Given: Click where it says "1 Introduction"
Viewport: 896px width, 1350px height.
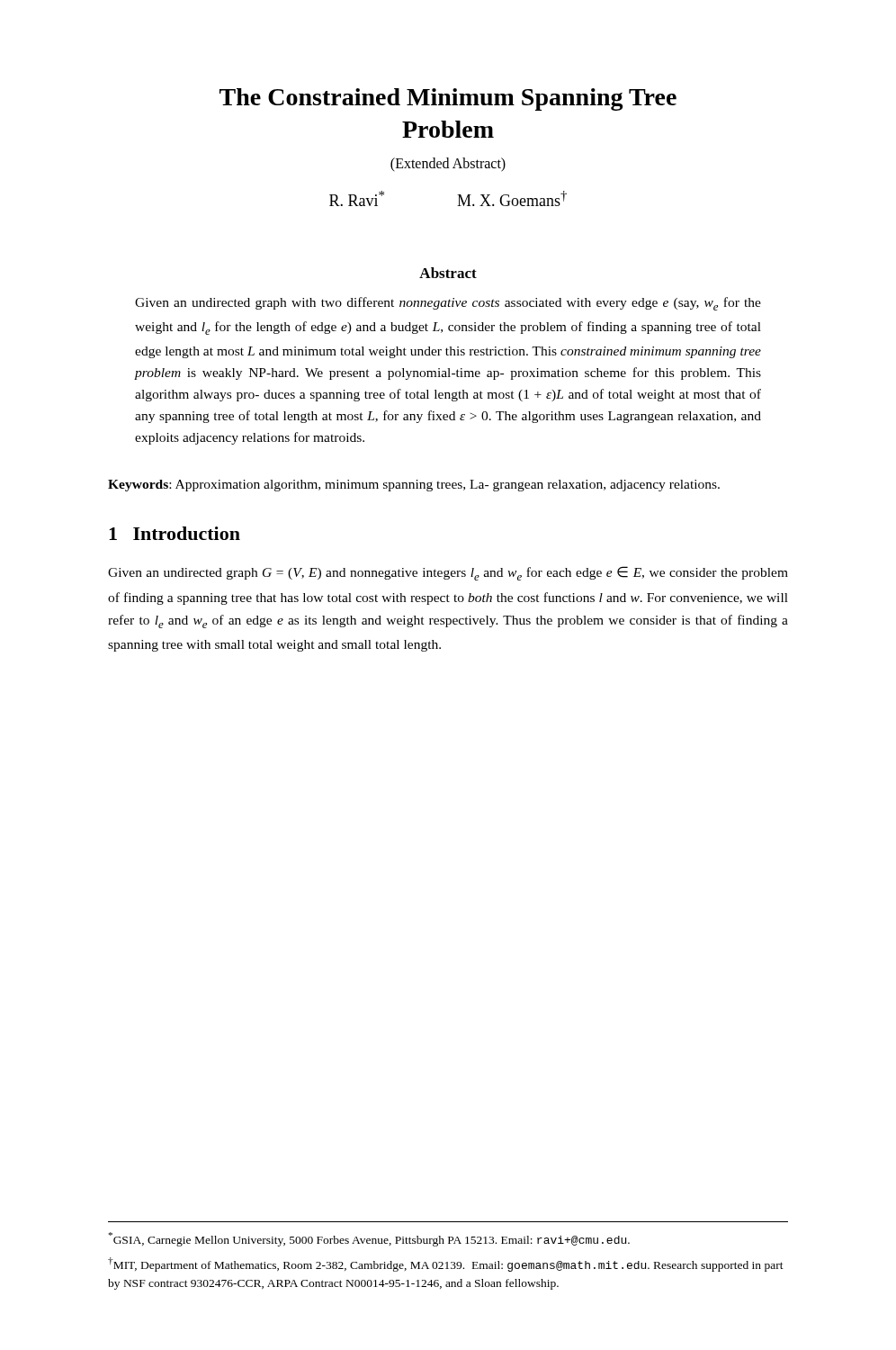Looking at the screenshot, I should coord(174,533).
